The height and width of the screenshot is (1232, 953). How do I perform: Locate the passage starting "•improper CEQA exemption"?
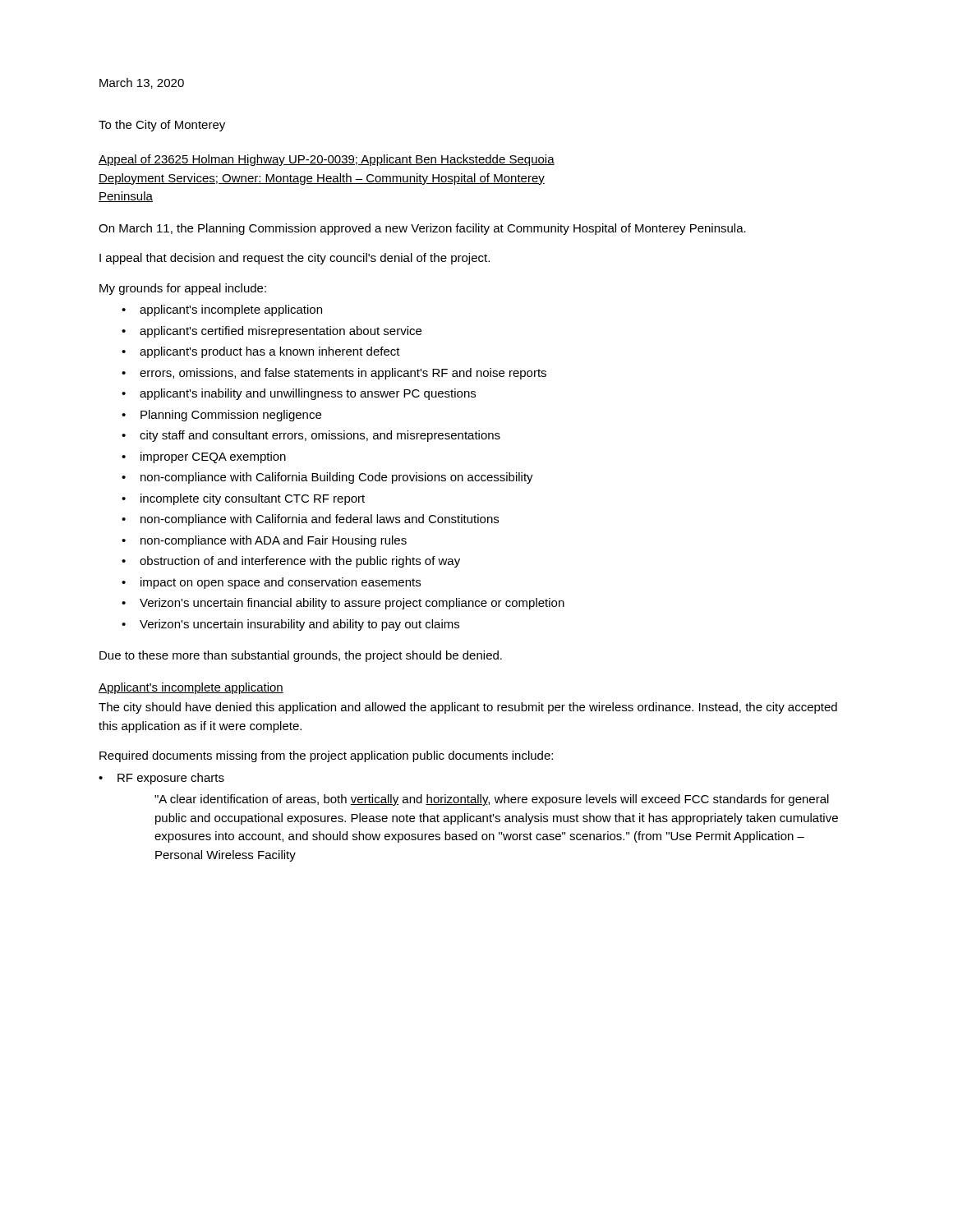click(204, 457)
